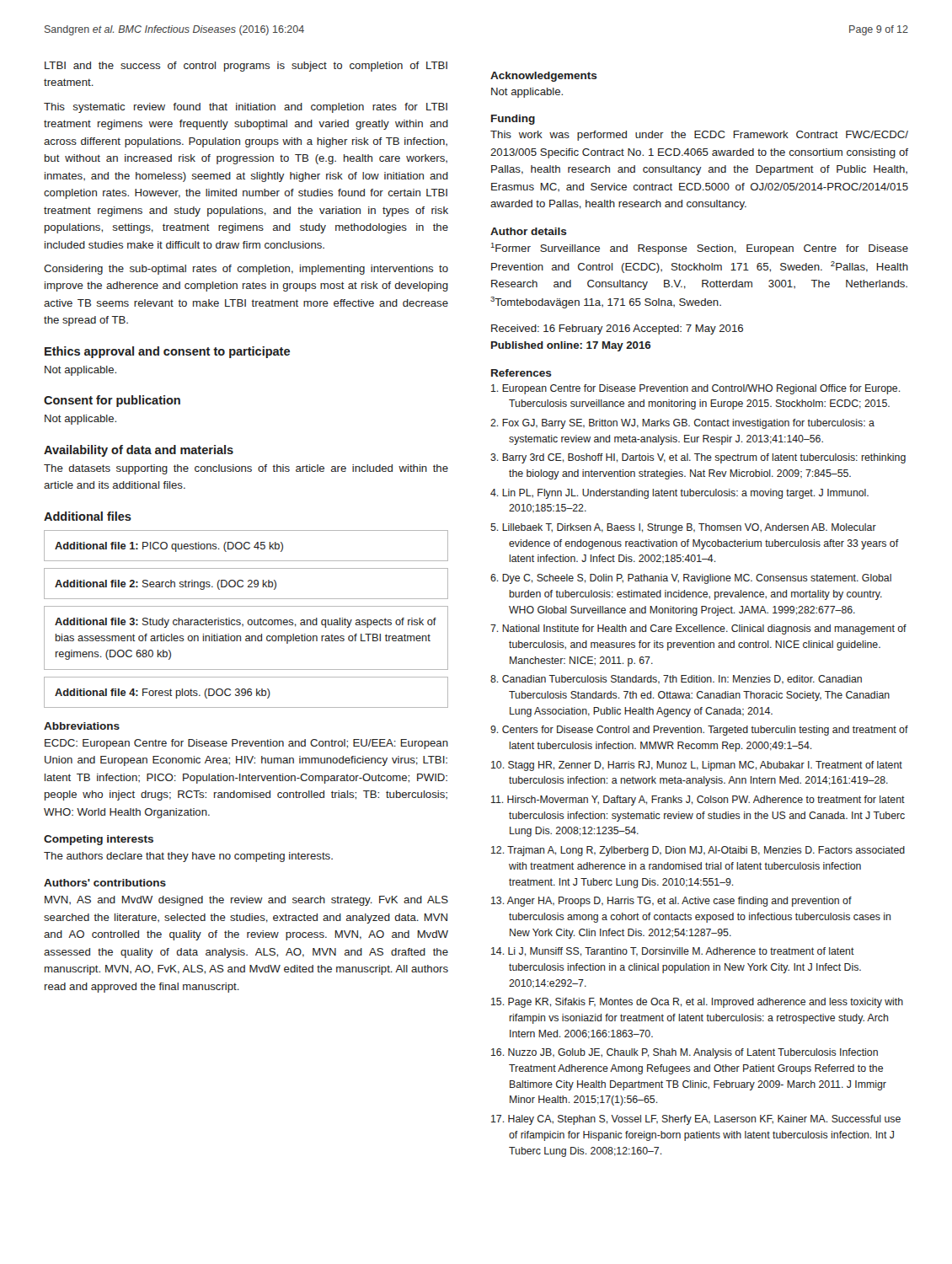Find the text starting "9. Centers for Disease"

coord(699,738)
